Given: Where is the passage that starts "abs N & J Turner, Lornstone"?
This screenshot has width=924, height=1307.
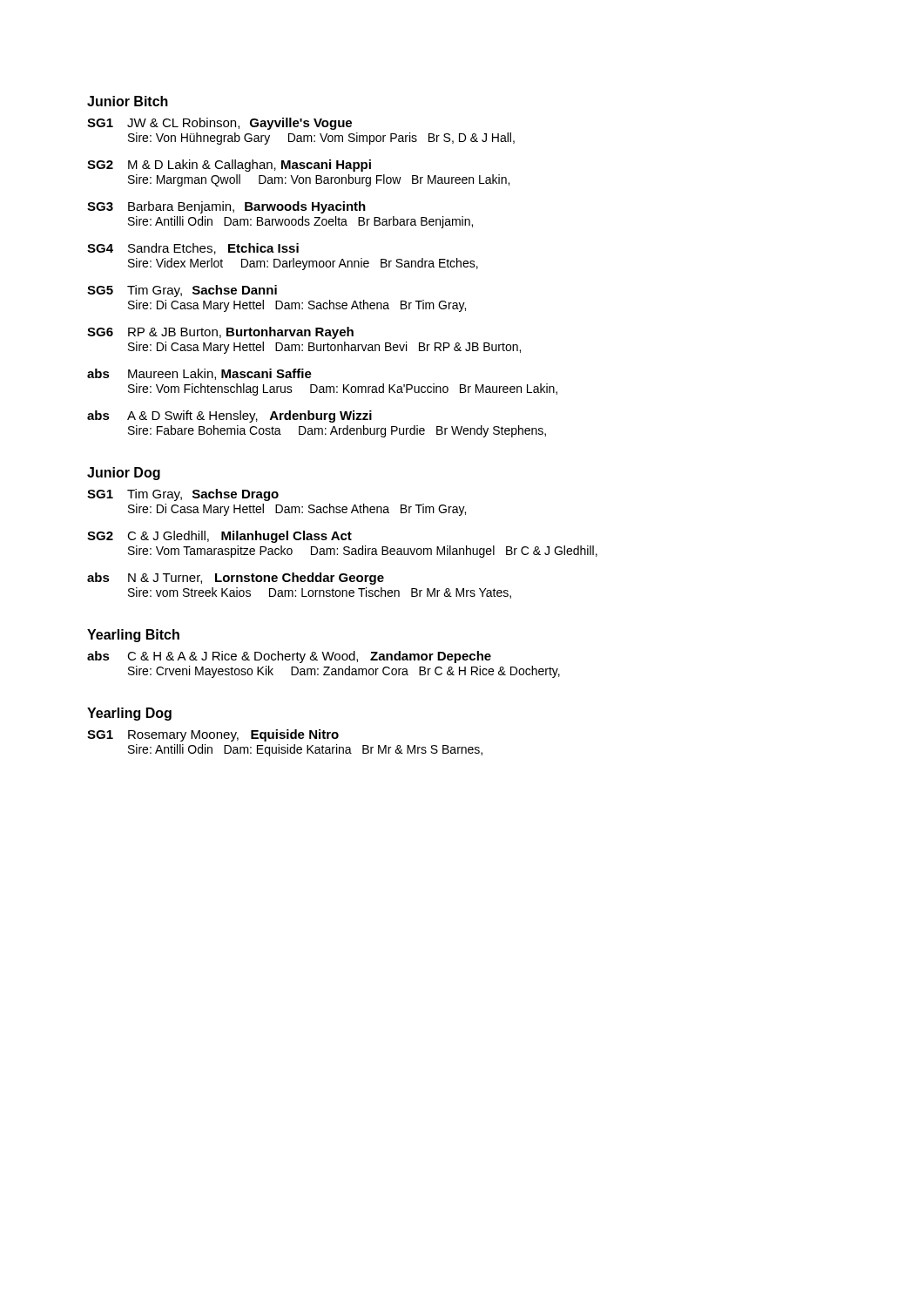Looking at the screenshot, I should click(x=462, y=585).
